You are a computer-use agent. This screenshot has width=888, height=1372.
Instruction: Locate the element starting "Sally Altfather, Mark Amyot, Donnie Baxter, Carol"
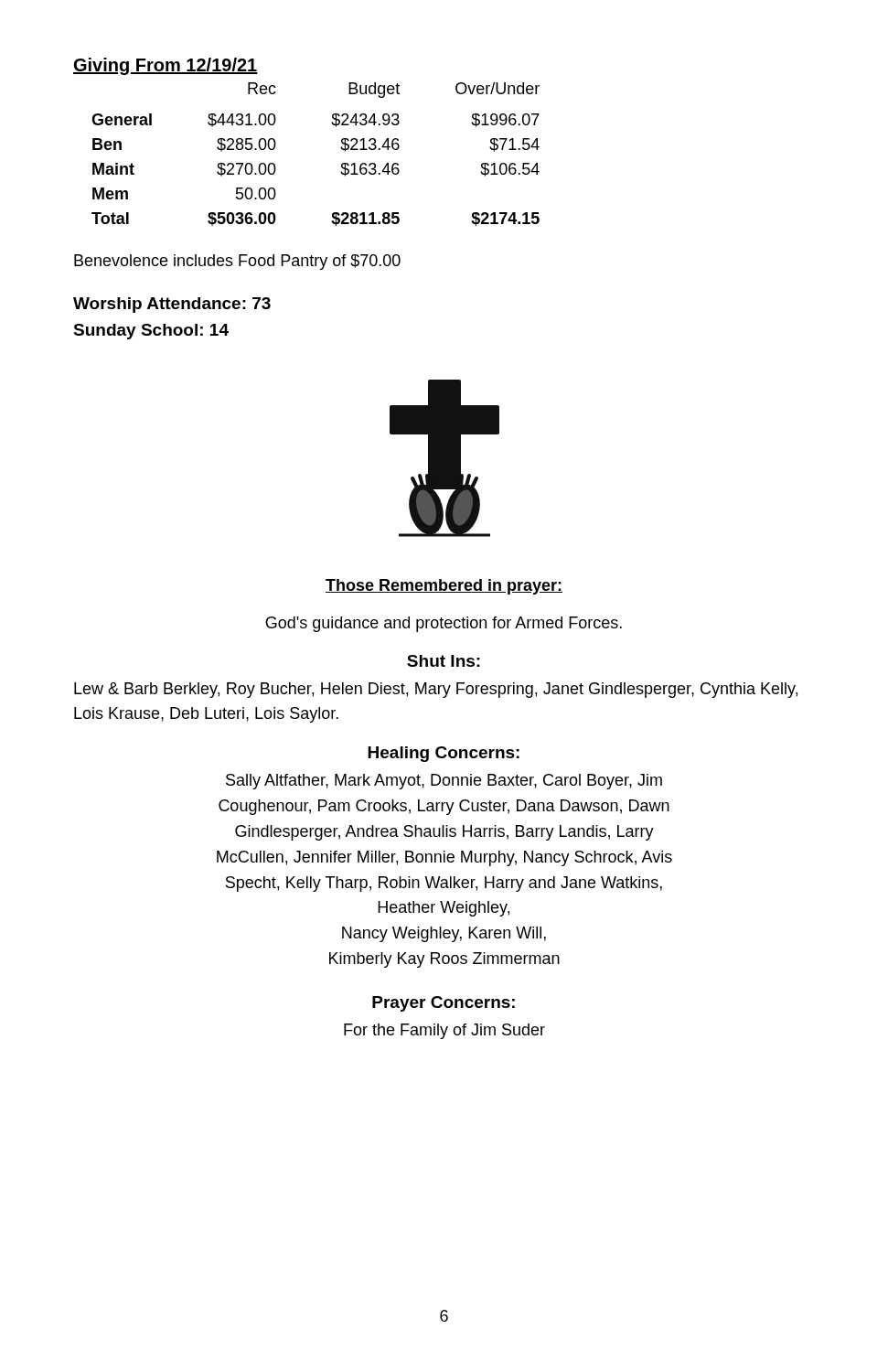click(444, 870)
